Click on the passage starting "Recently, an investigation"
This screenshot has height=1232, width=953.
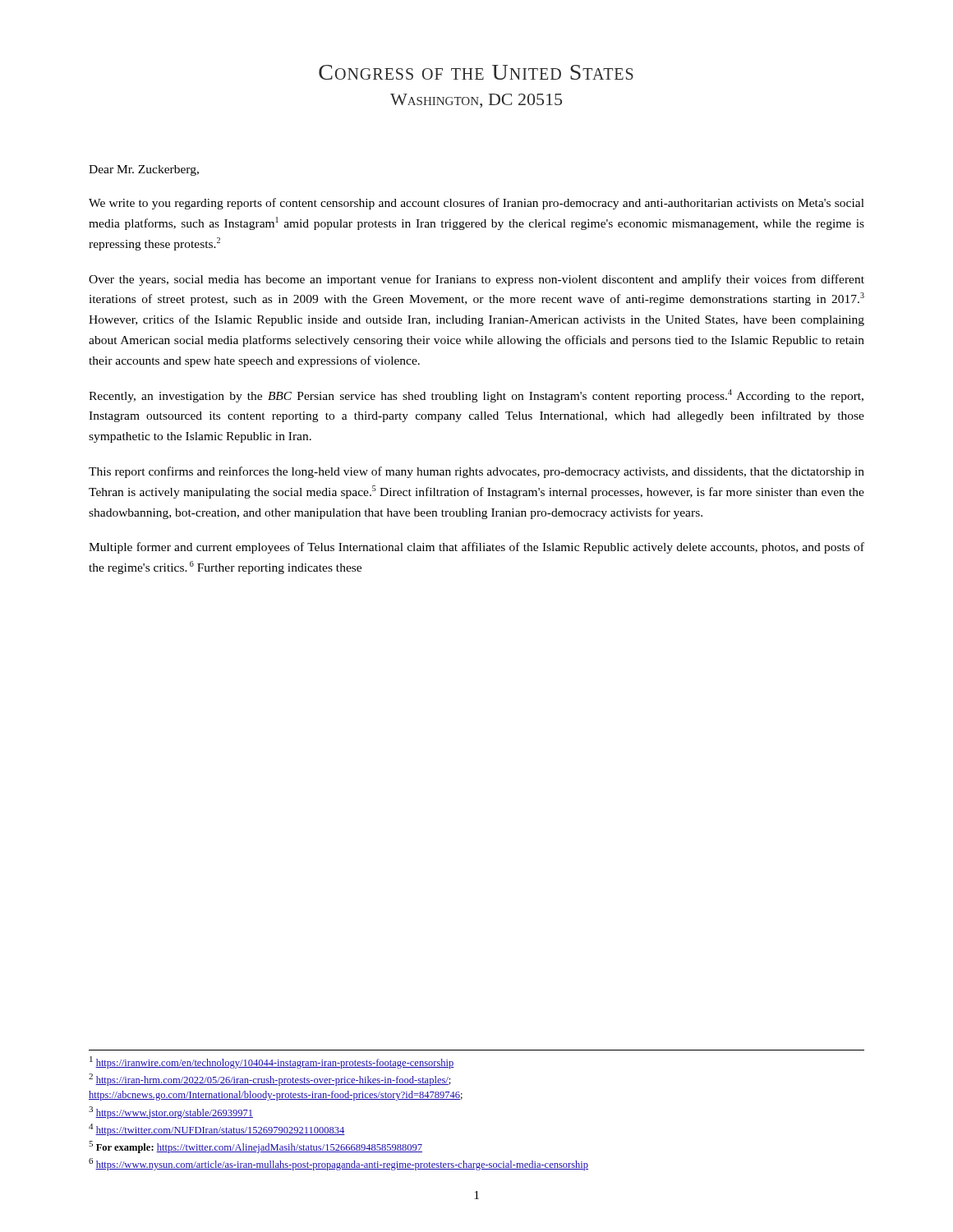point(476,415)
